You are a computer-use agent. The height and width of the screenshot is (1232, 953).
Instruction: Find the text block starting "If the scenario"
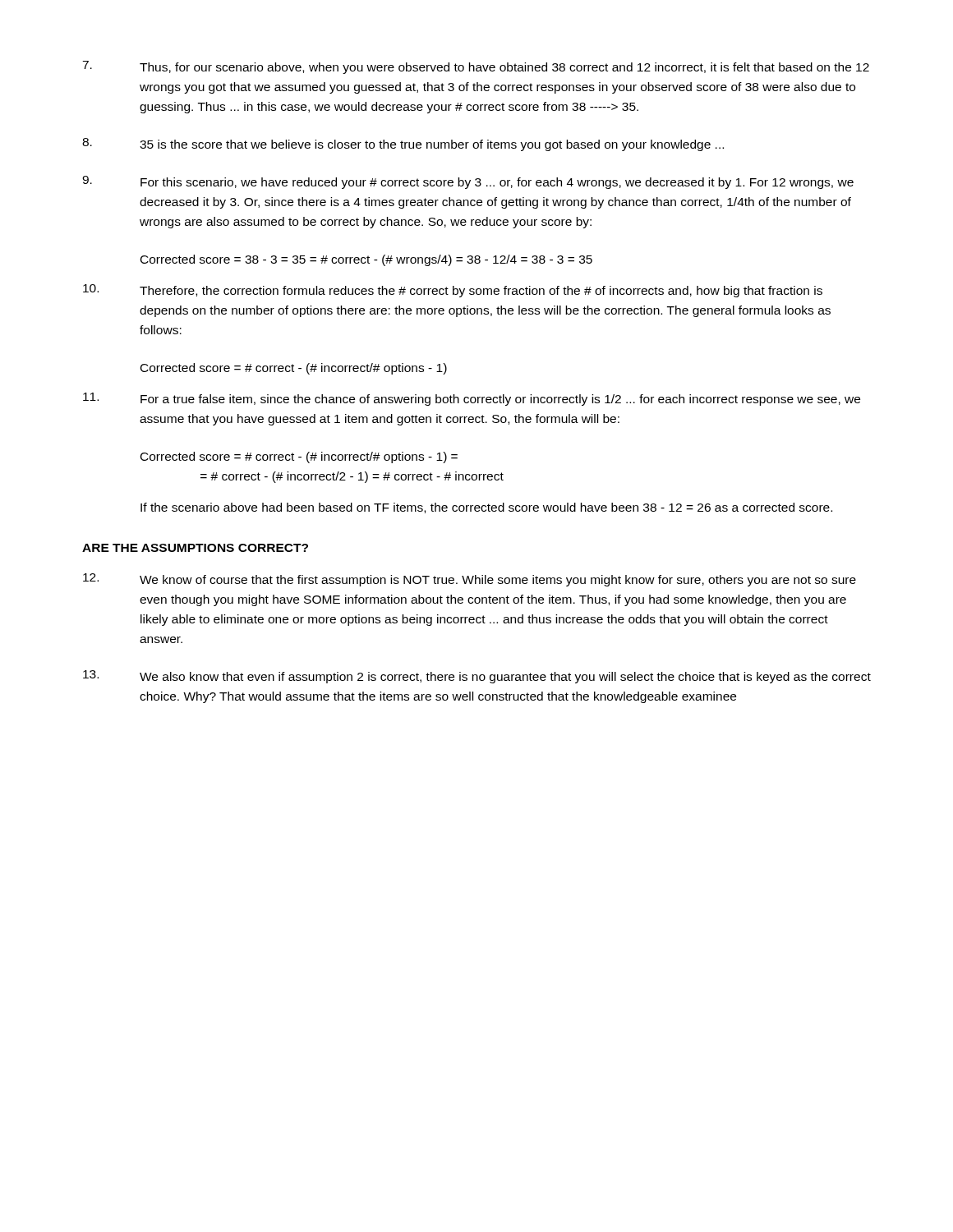coord(487,507)
